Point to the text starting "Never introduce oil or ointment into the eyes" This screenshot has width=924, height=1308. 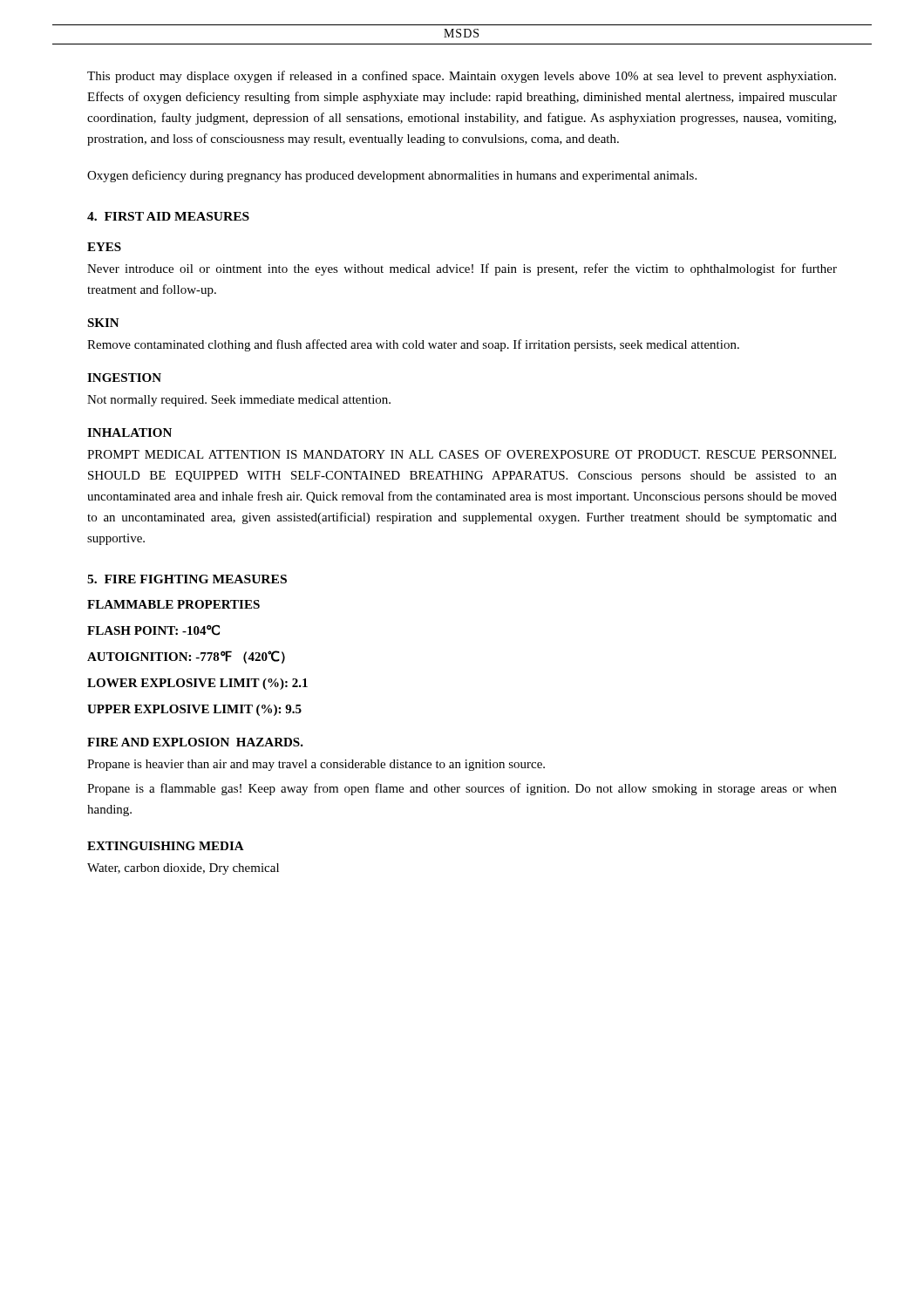point(462,279)
